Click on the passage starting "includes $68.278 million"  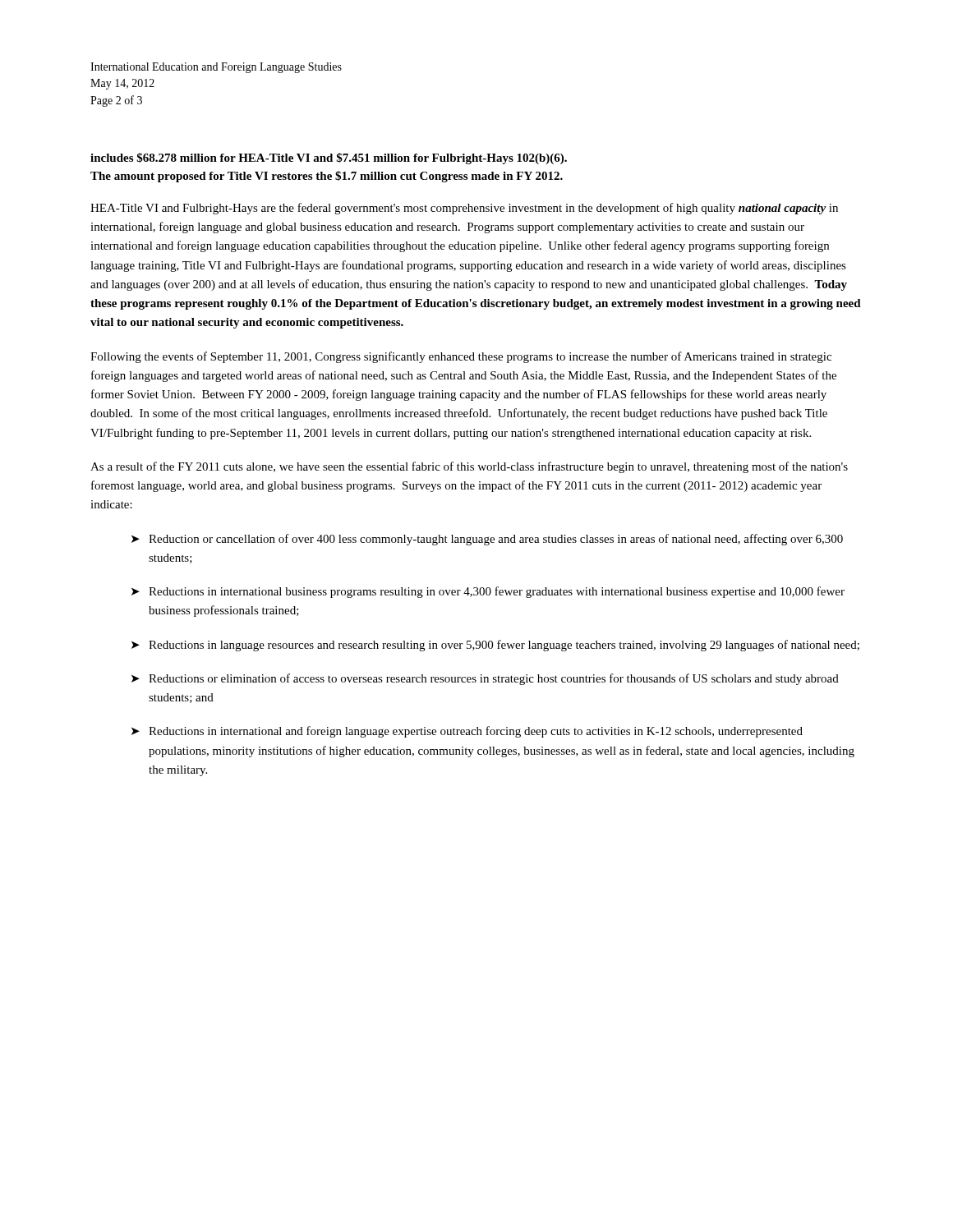point(329,167)
